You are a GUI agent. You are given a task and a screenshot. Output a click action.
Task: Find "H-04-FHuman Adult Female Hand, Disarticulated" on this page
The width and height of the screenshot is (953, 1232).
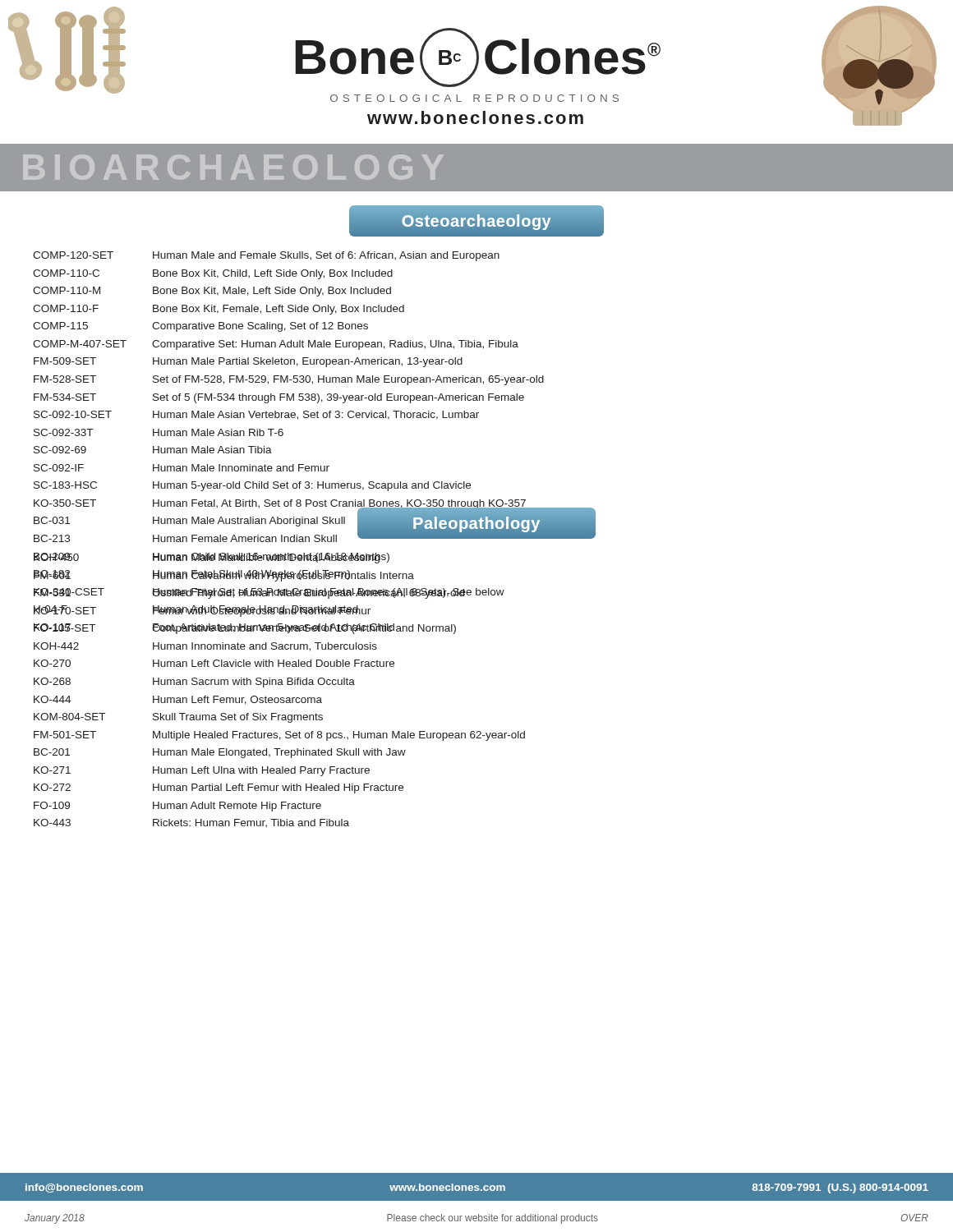[x=202, y=611]
